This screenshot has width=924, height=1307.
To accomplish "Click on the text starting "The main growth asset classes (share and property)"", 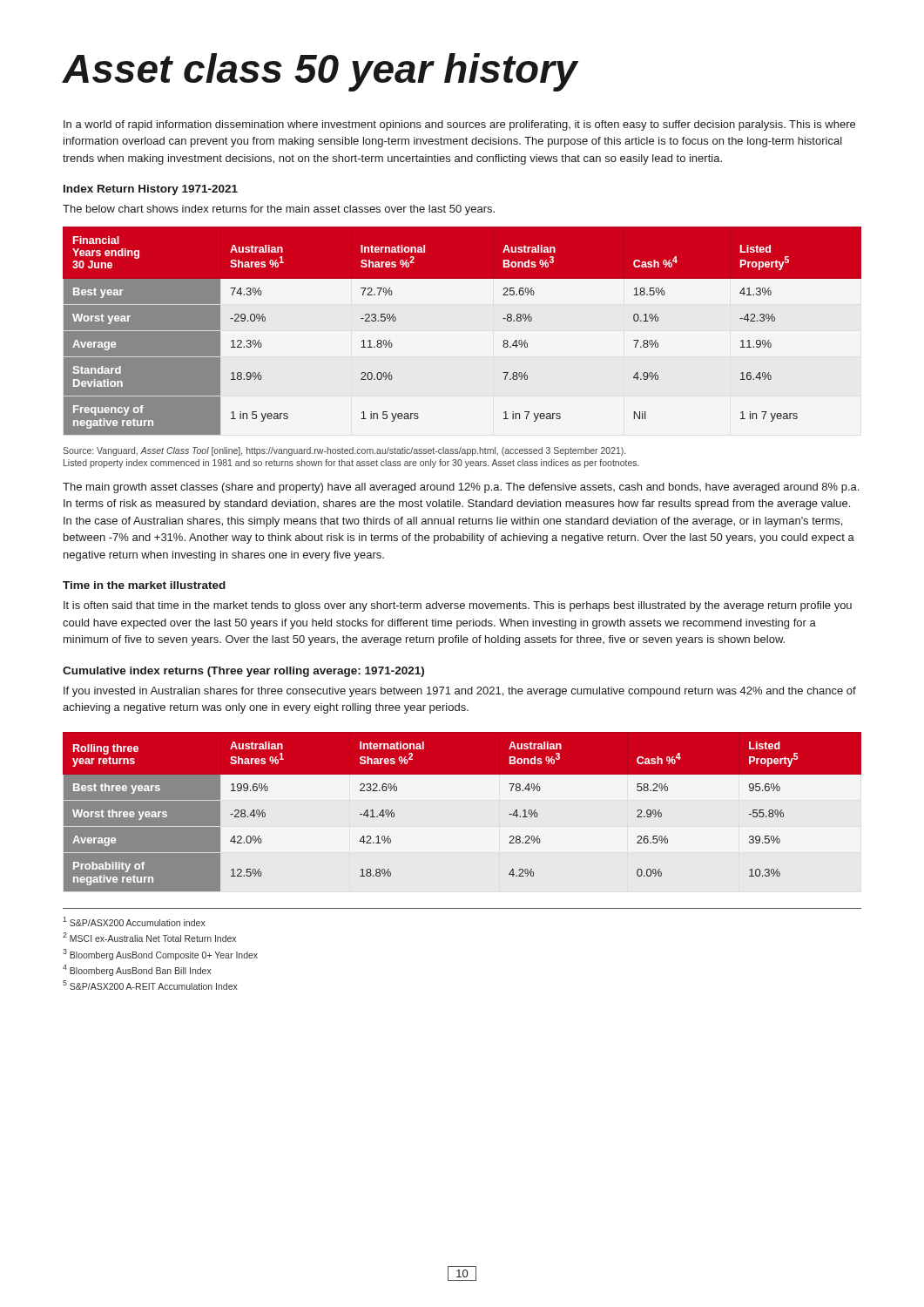I will pyautogui.click(x=462, y=521).
